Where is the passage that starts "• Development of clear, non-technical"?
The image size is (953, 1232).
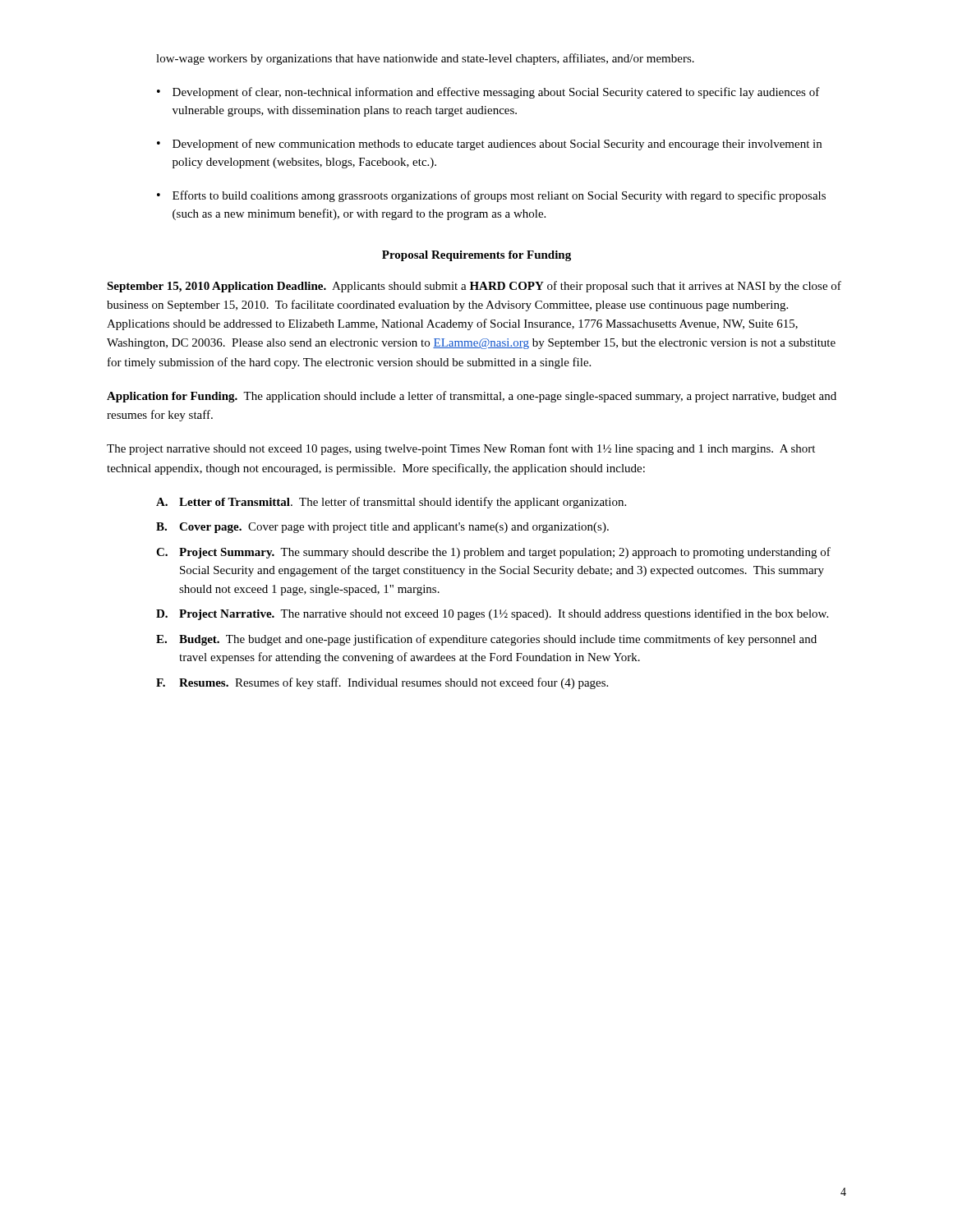click(501, 101)
